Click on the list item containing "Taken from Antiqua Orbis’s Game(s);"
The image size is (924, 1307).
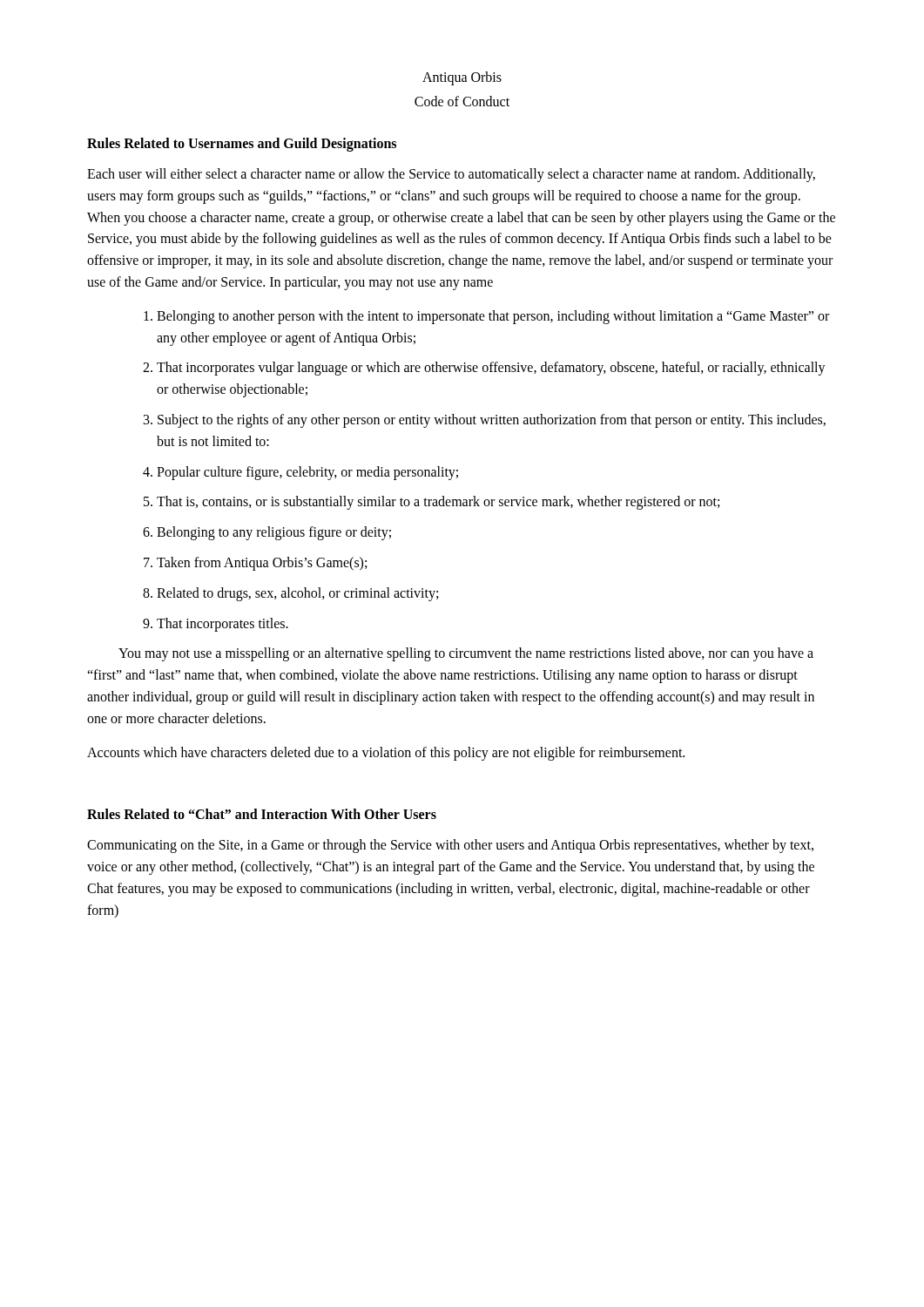[x=262, y=562]
